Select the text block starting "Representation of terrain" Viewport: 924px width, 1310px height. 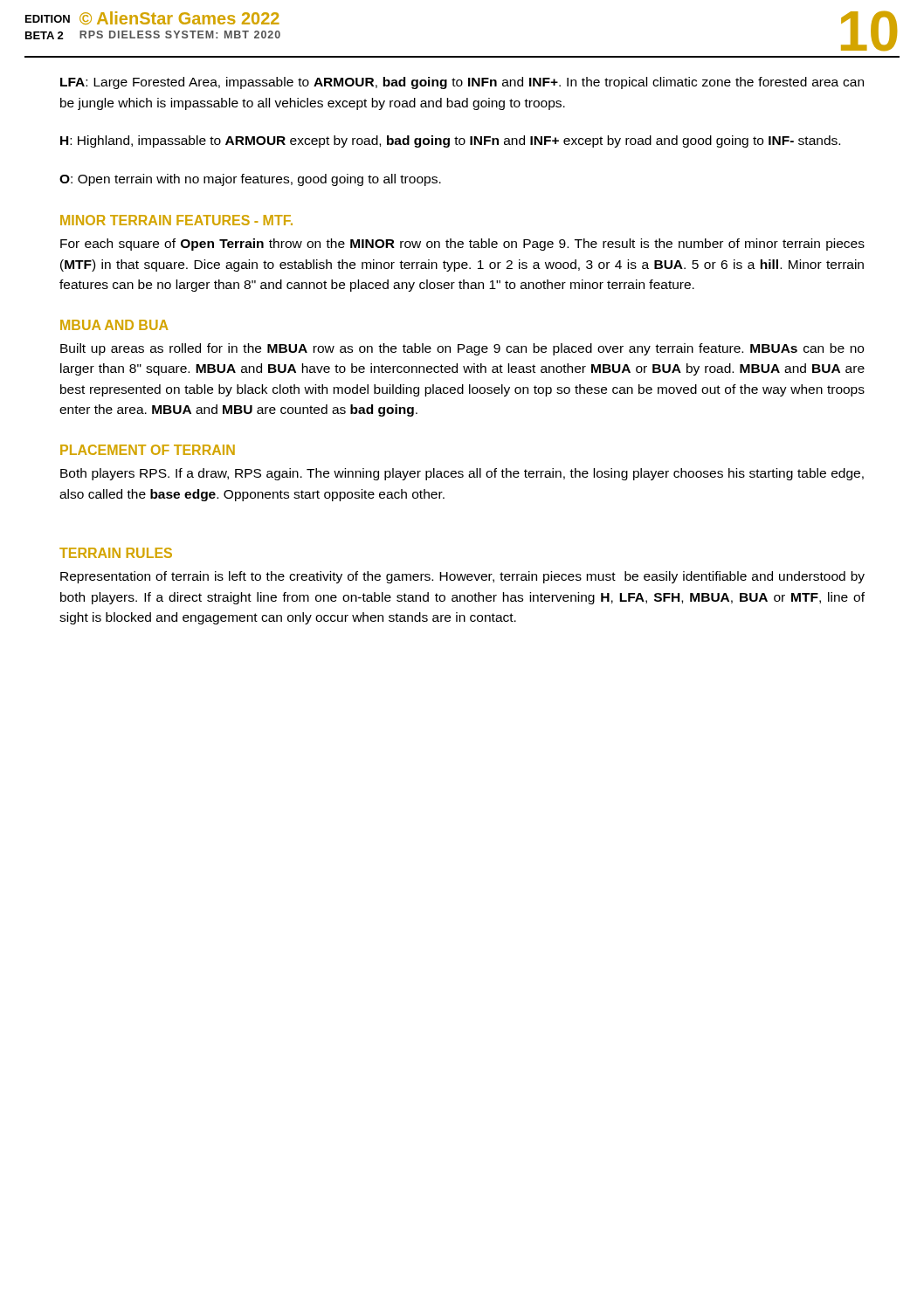tap(462, 597)
